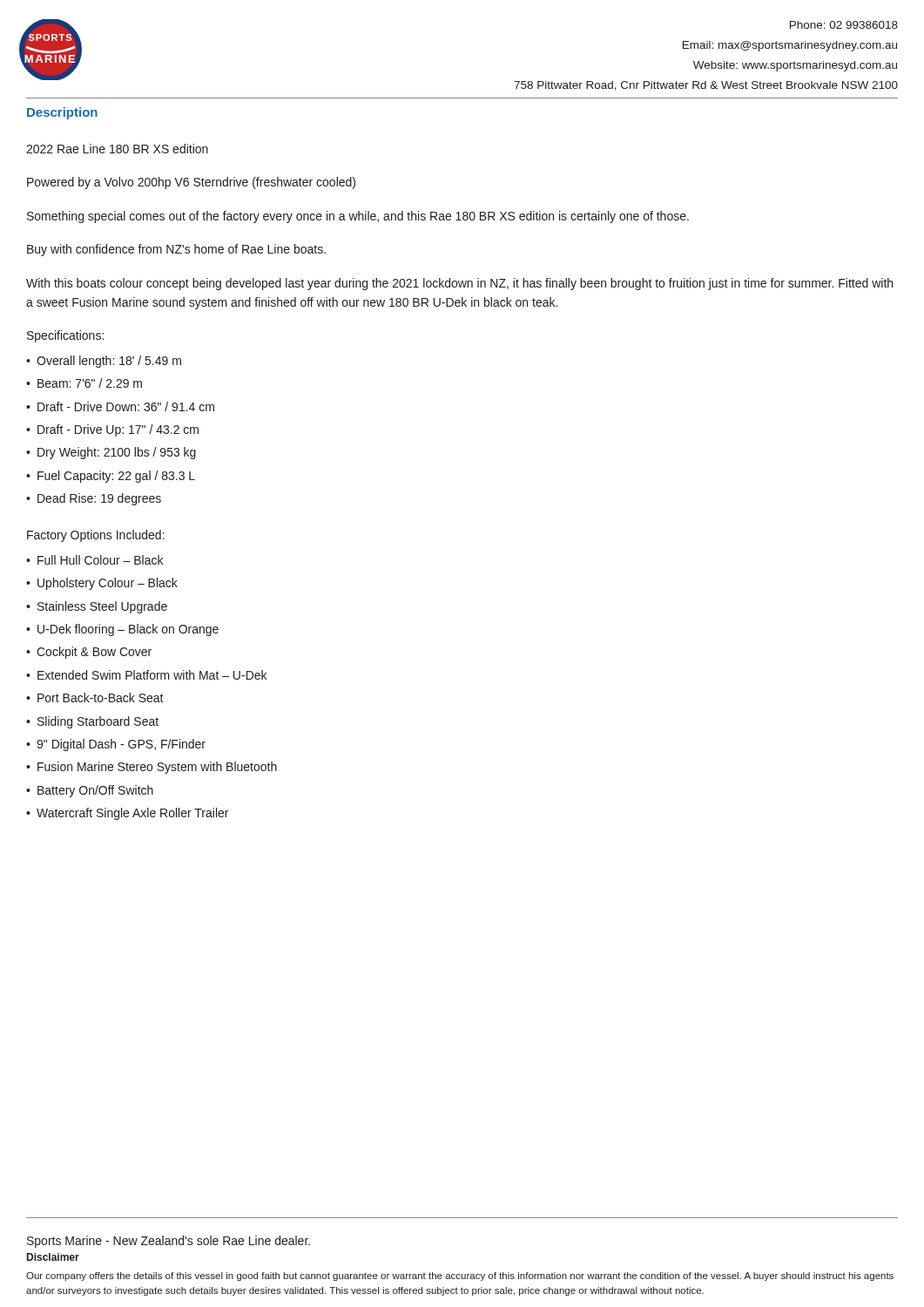Navigate to the element starting "Beam: 7'6" / 2.29"
The width and height of the screenshot is (924, 1307).
[x=84, y=383]
